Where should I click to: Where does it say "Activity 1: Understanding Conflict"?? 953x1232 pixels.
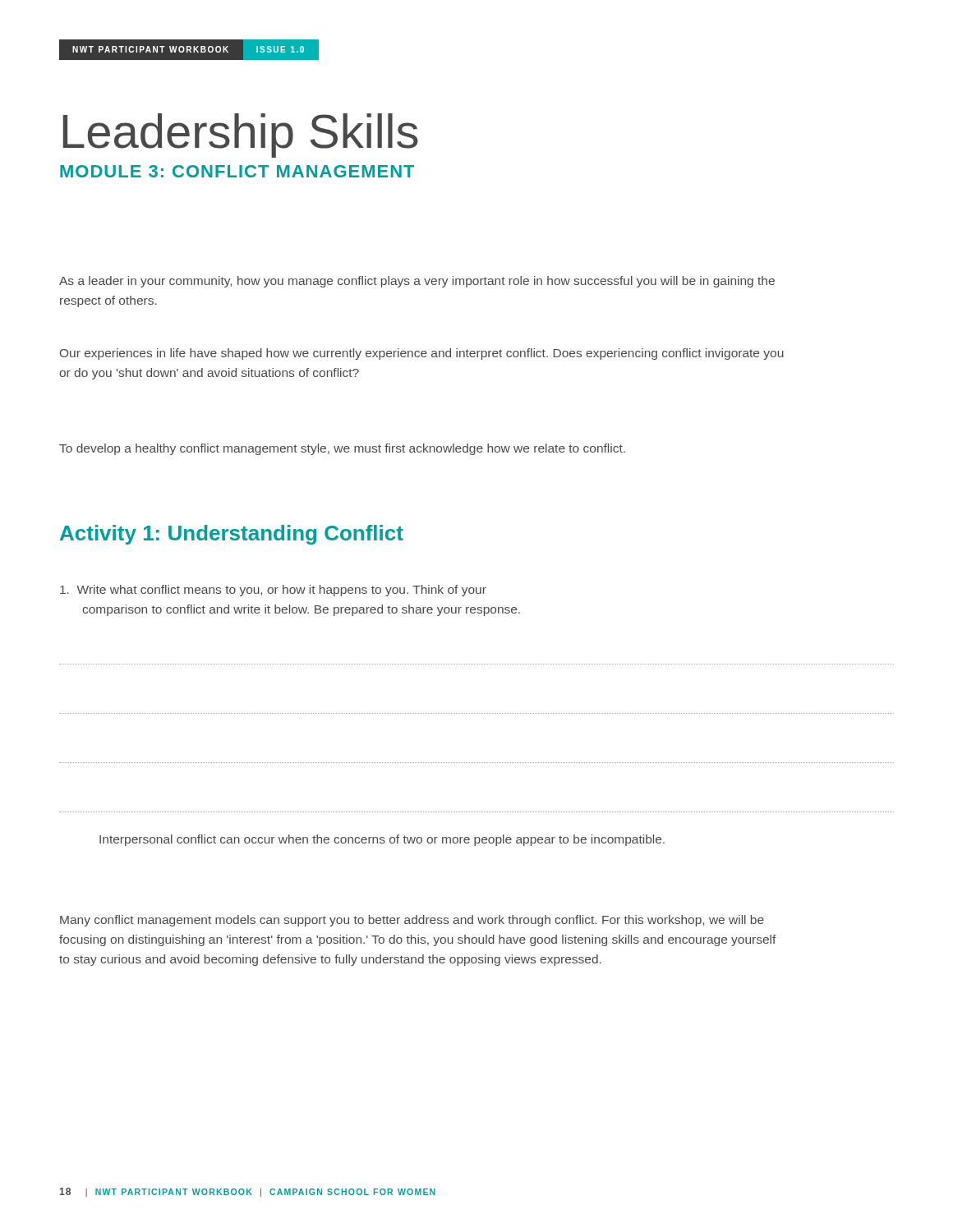(231, 533)
